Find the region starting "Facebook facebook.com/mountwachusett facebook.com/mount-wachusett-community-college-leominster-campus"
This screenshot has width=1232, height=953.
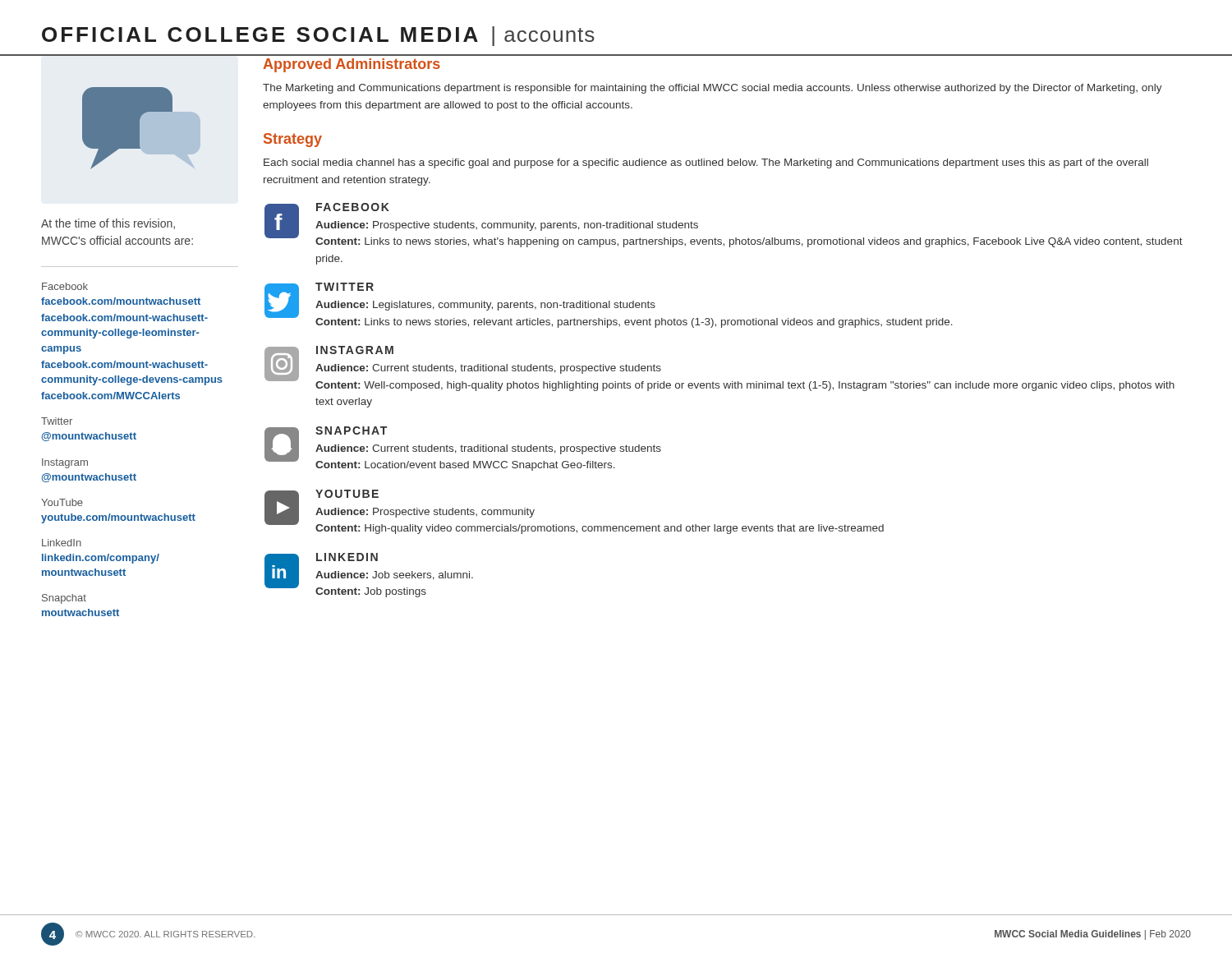(x=140, y=342)
